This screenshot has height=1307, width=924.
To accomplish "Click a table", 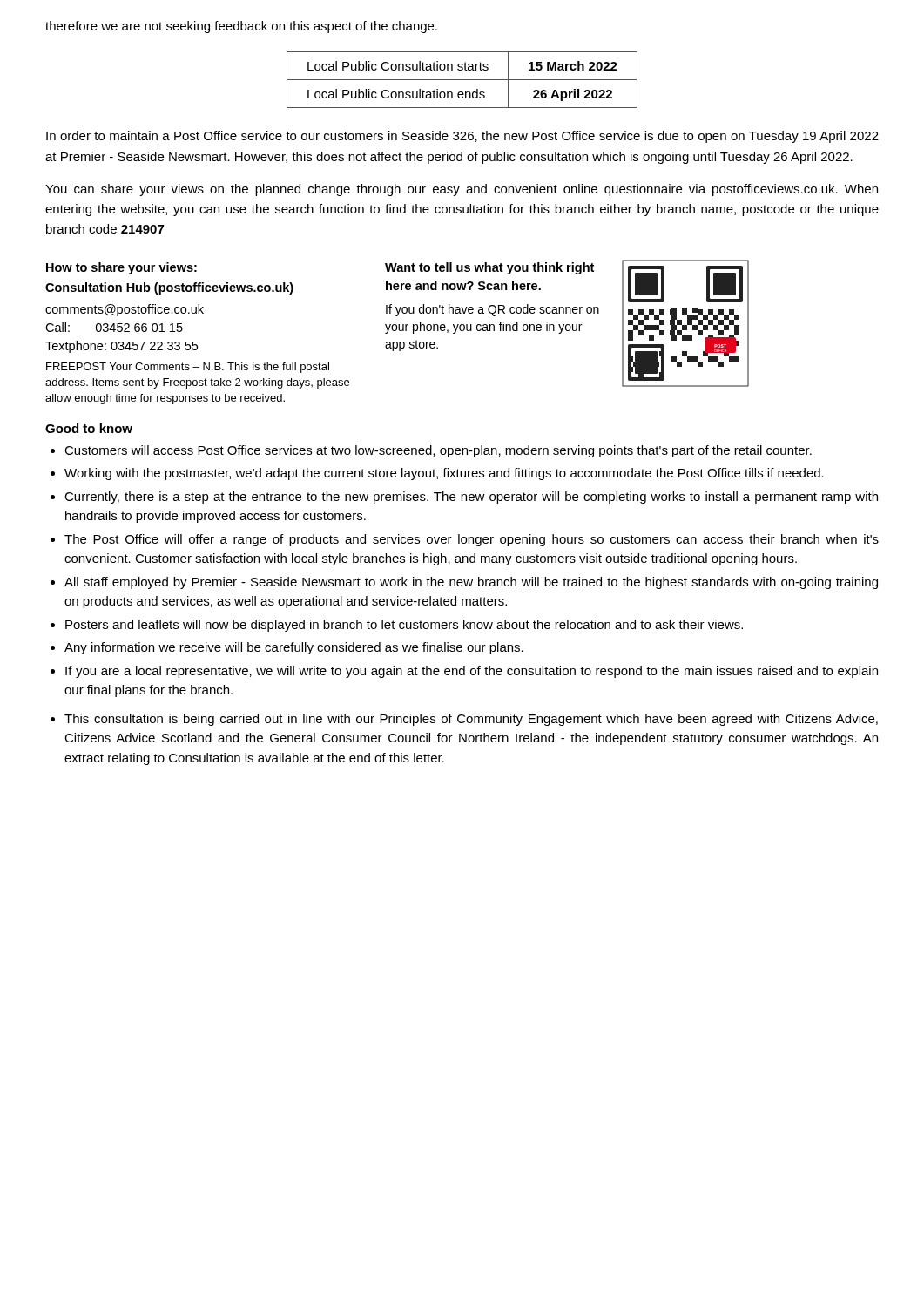I will (x=462, y=80).
